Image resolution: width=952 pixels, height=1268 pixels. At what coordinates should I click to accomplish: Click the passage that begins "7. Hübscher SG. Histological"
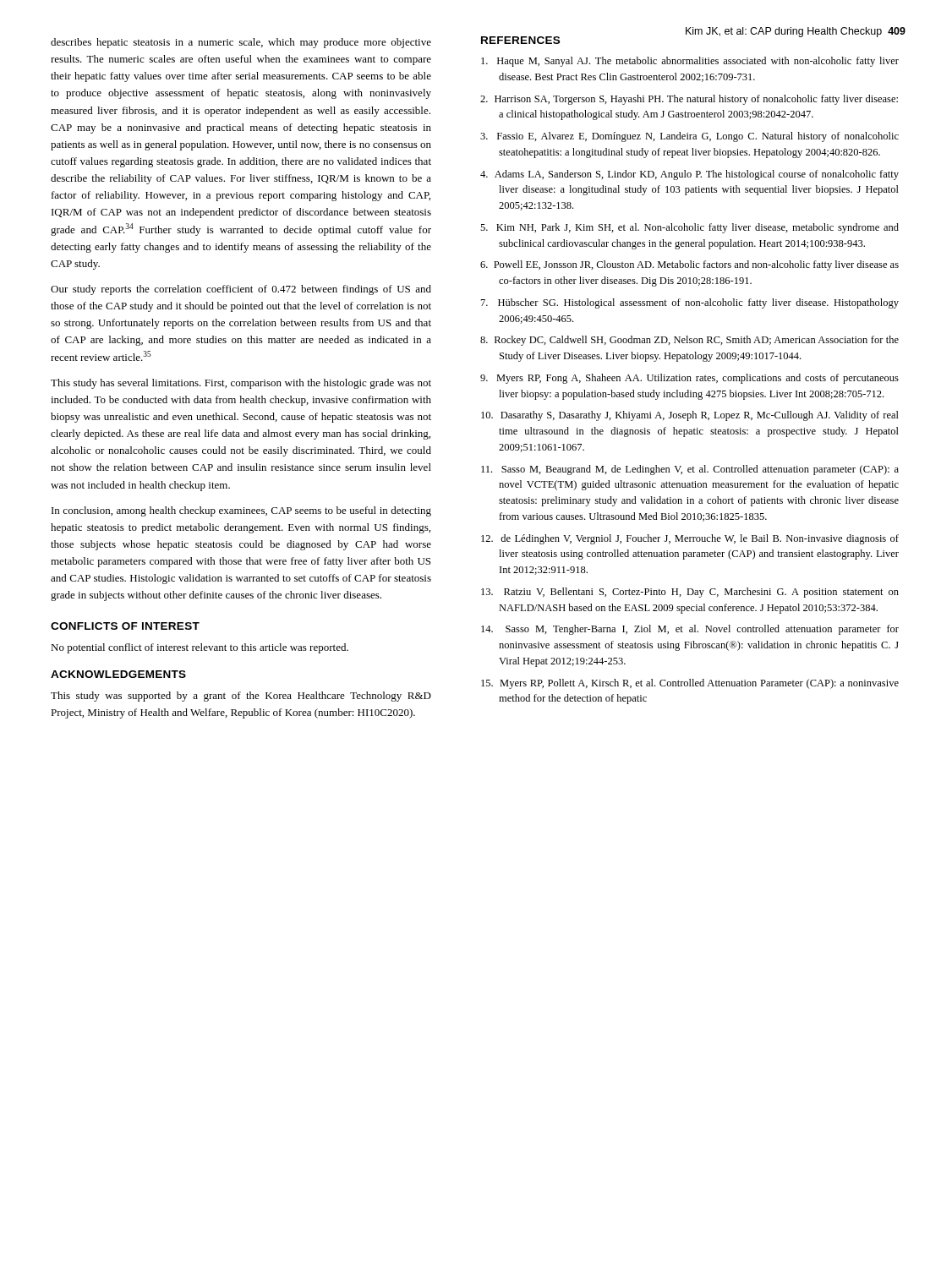coord(689,310)
